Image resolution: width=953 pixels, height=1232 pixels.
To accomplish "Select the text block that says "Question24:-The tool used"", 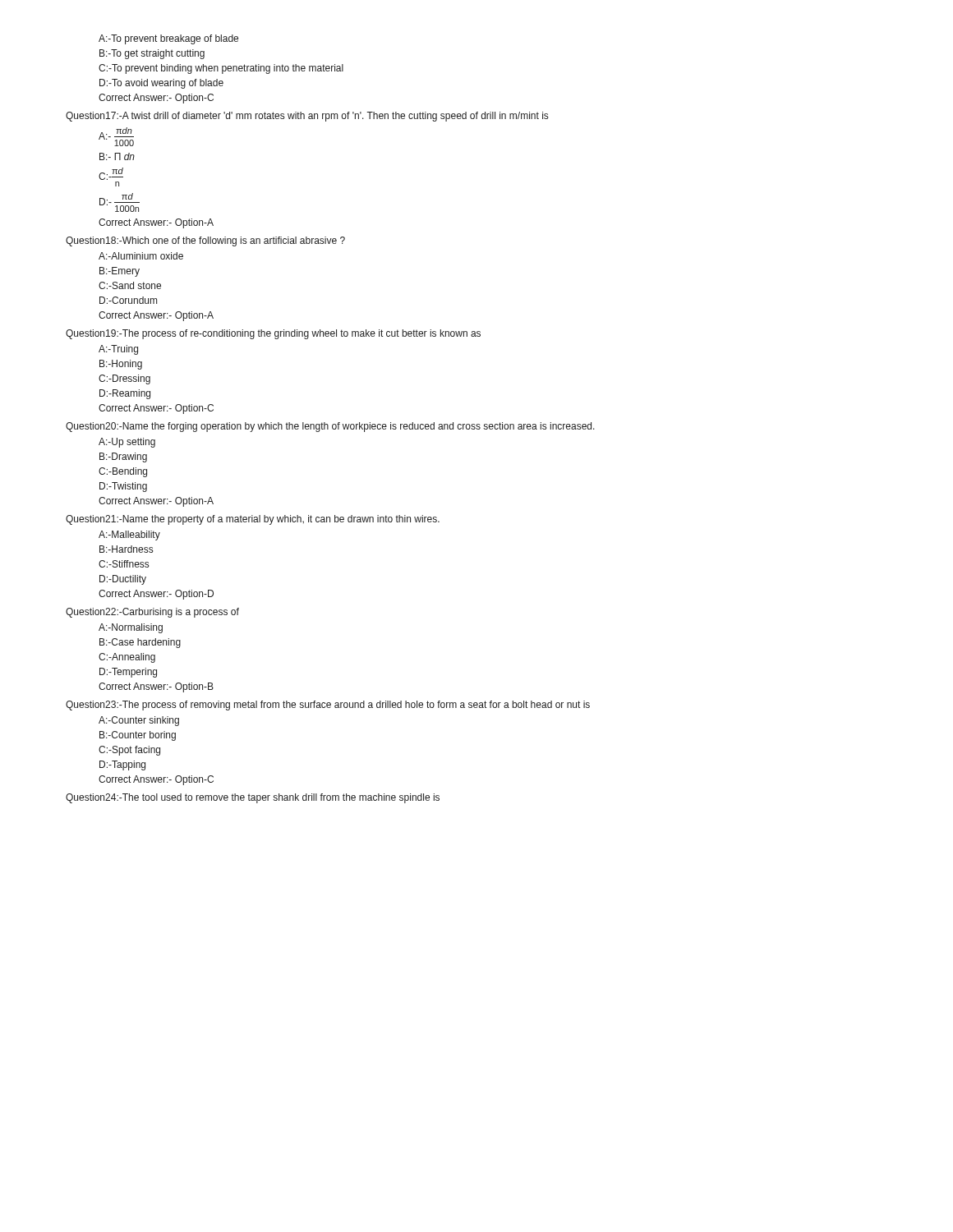I will point(253,798).
